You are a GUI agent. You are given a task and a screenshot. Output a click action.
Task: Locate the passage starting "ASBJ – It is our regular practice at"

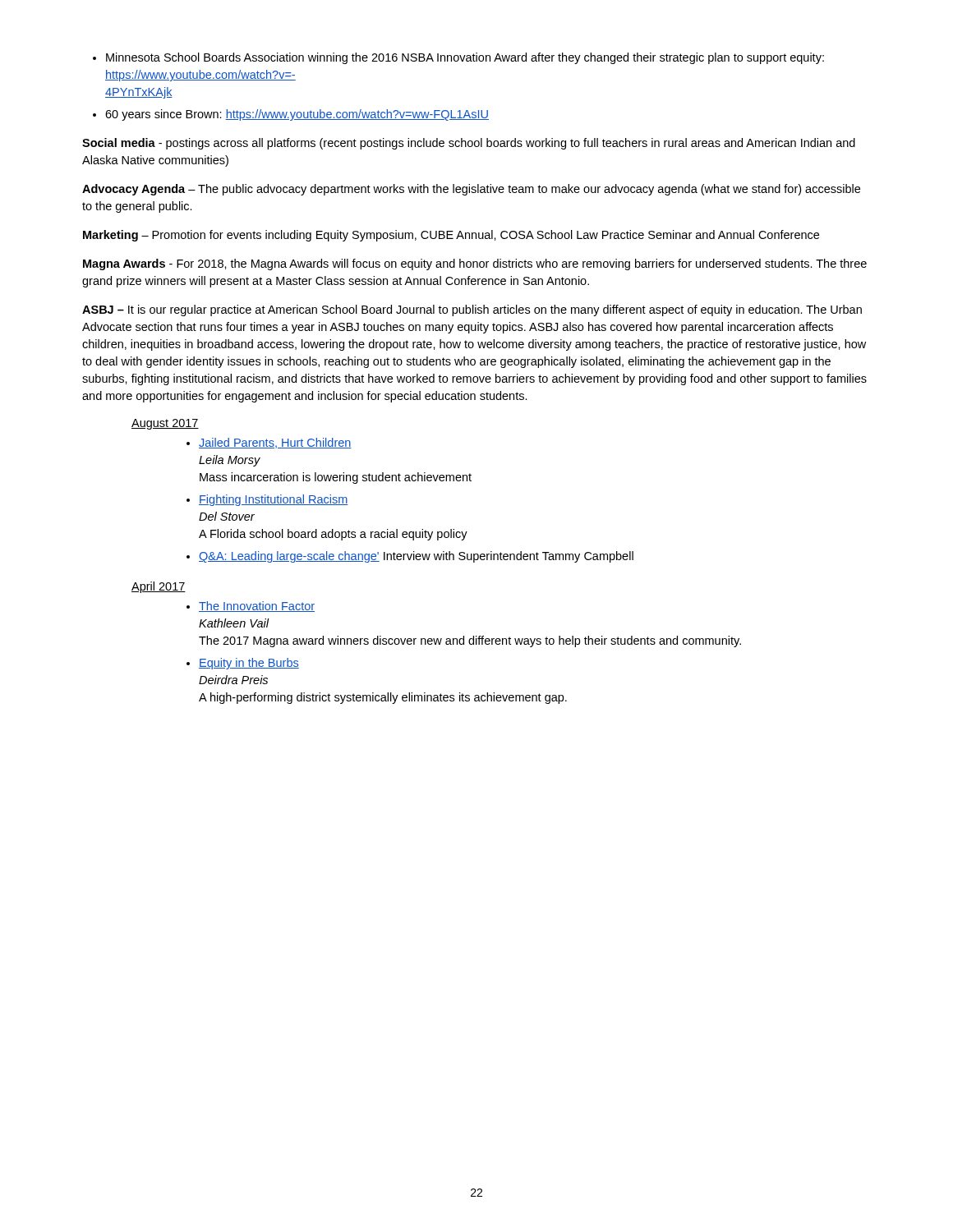click(x=474, y=353)
